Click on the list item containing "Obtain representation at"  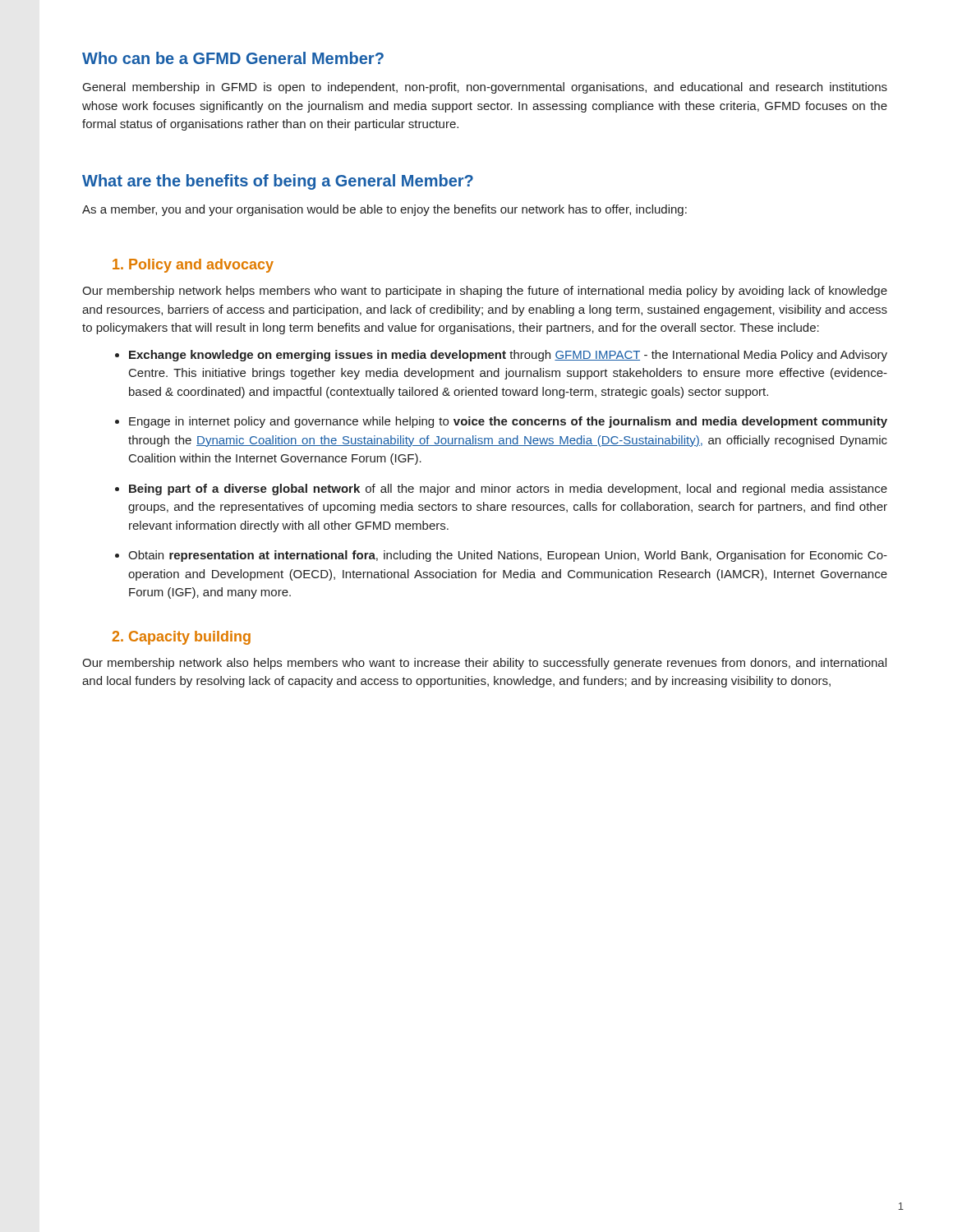point(508,573)
